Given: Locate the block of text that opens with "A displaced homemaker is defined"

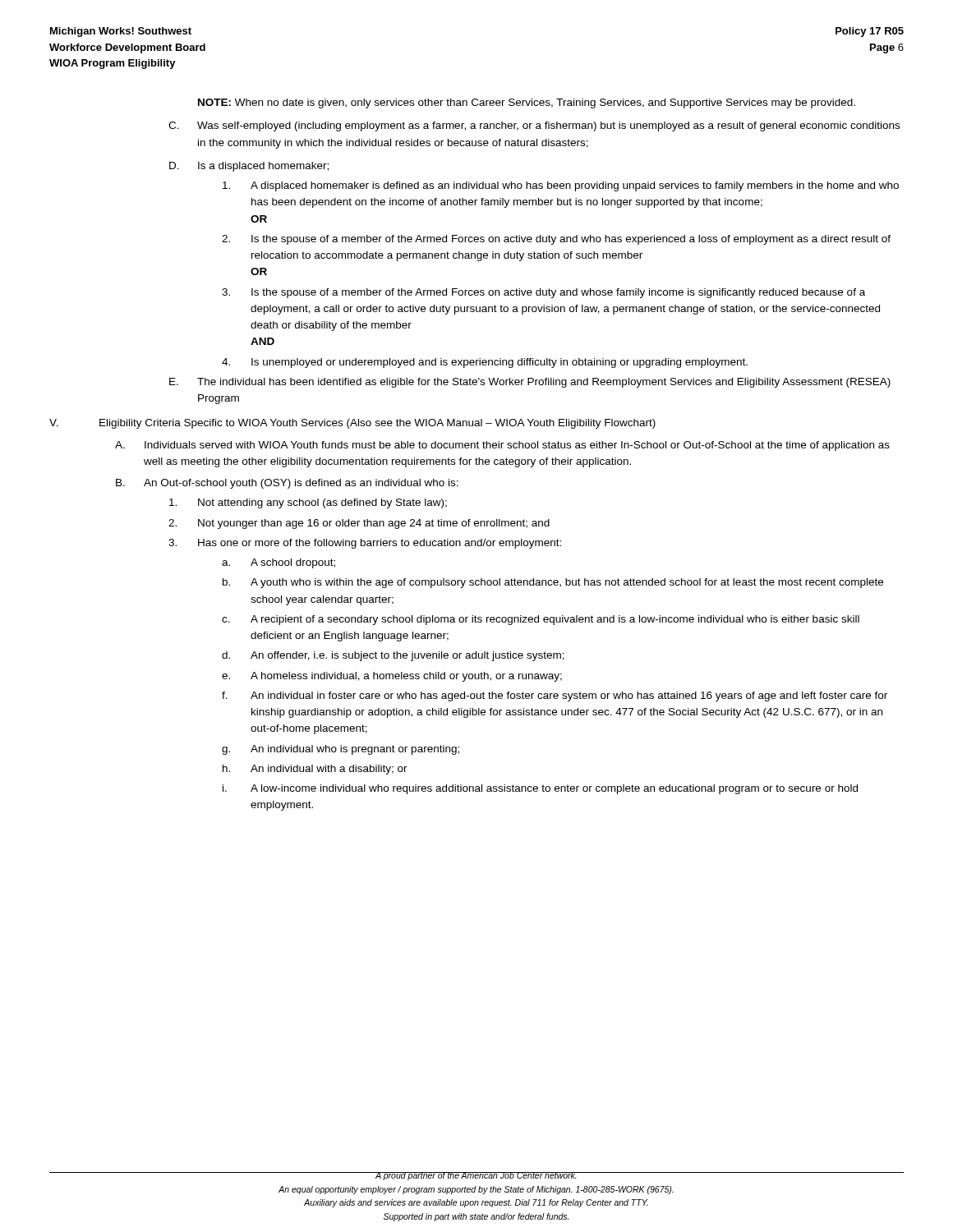Looking at the screenshot, I should click(563, 202).
